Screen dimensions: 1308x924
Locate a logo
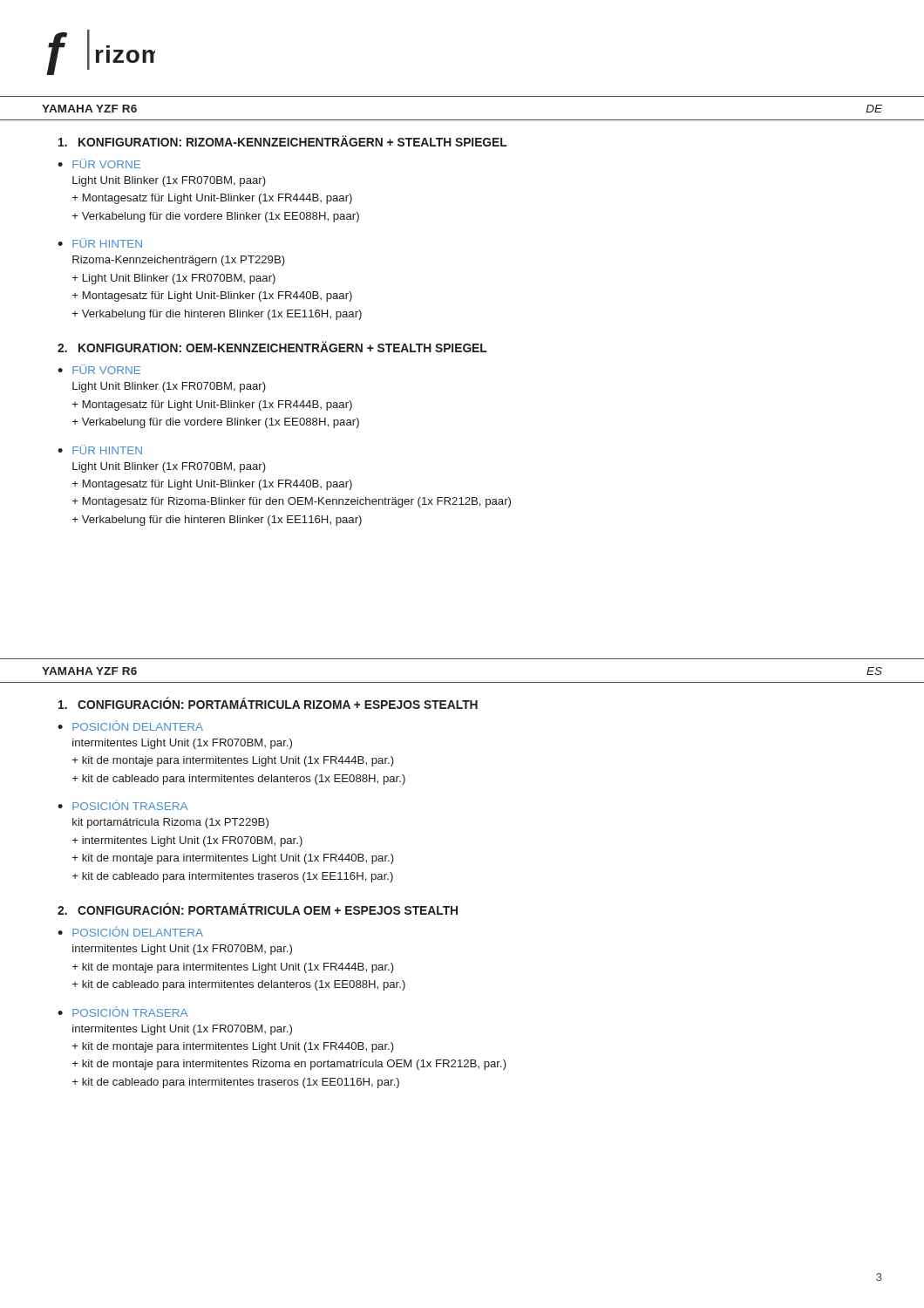(98, 50)
